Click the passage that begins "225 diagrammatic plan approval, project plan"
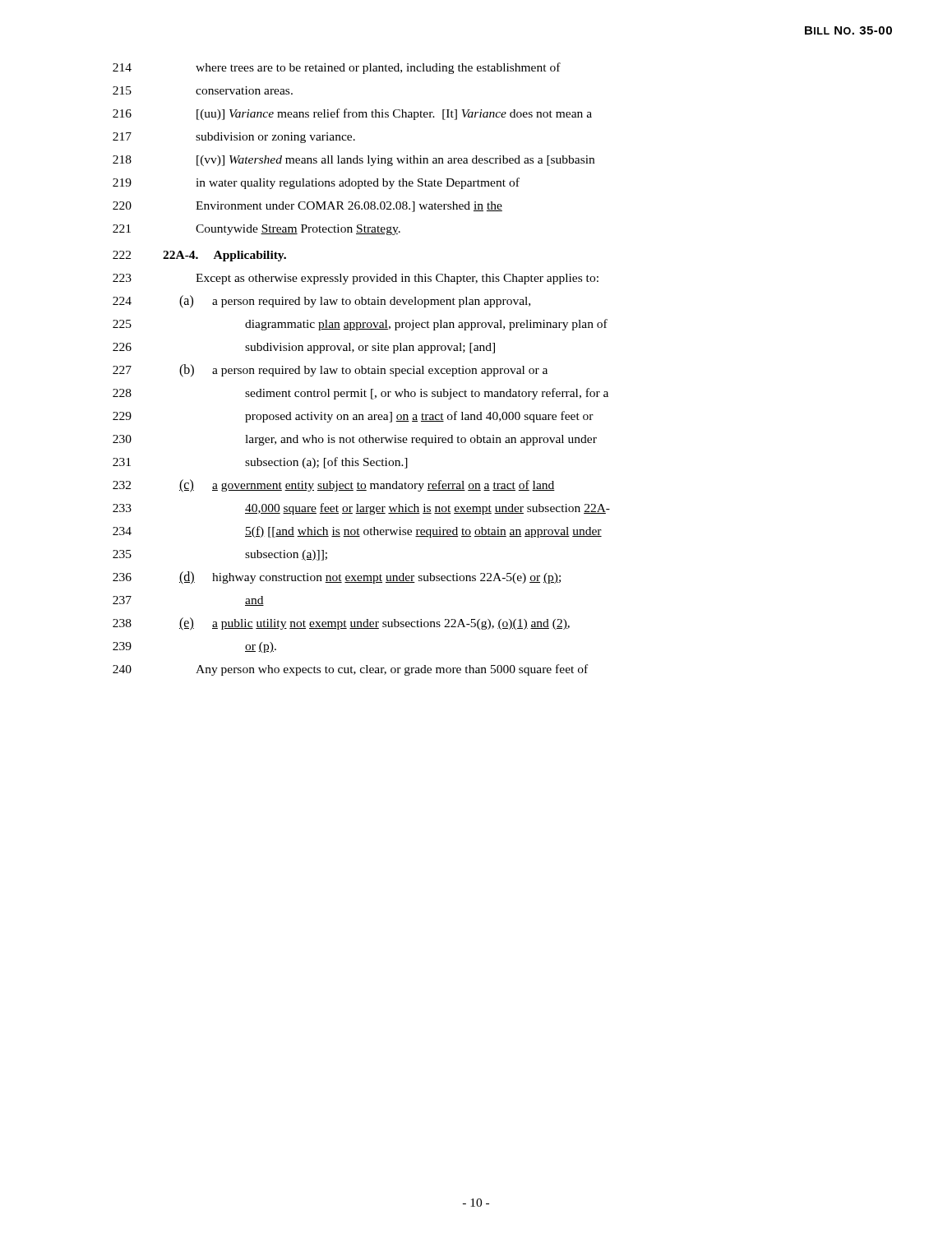The image size is (952, 1233). tap(488, 324)
